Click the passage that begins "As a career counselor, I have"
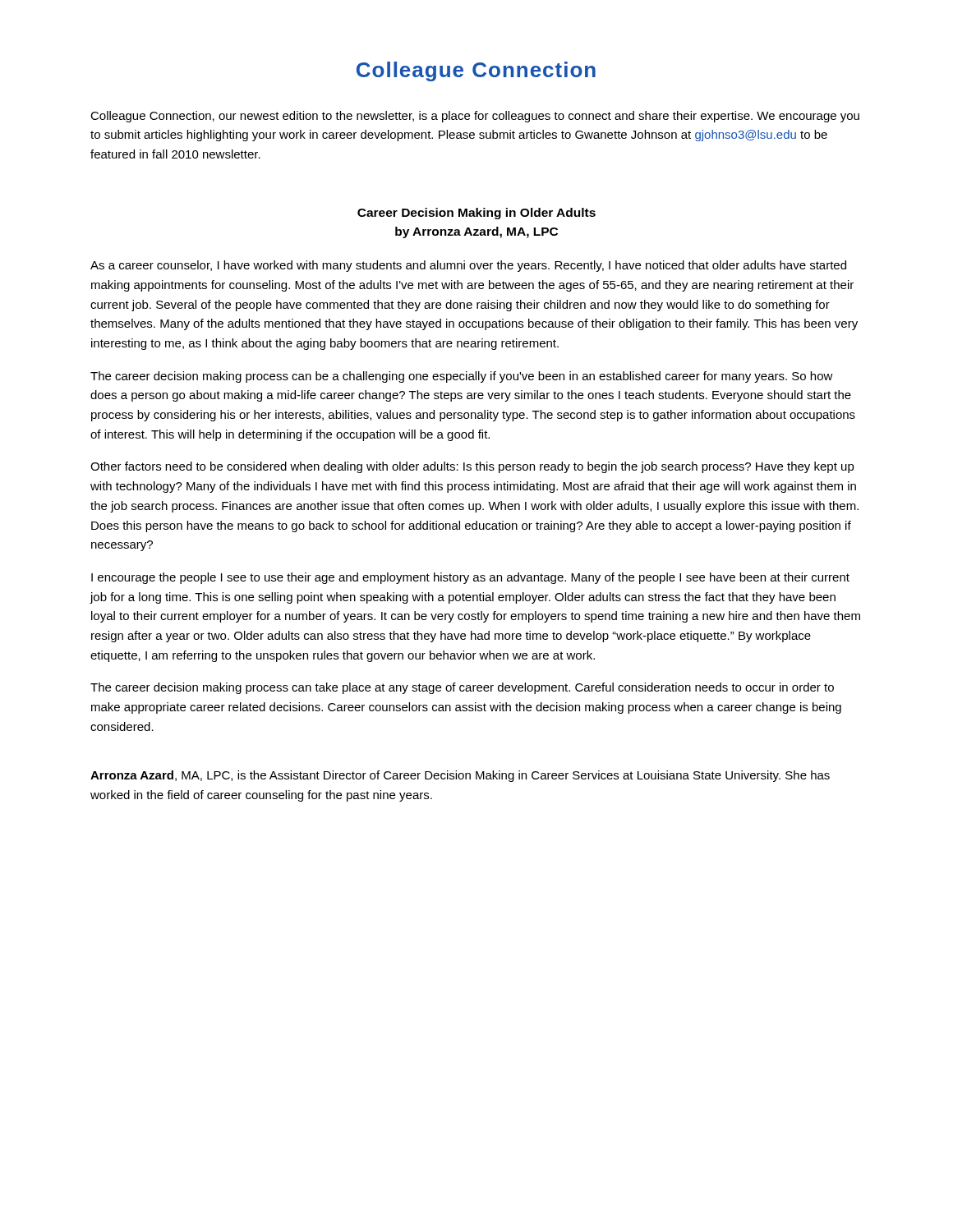This screenshot has height=1232, width=953. 474,304
